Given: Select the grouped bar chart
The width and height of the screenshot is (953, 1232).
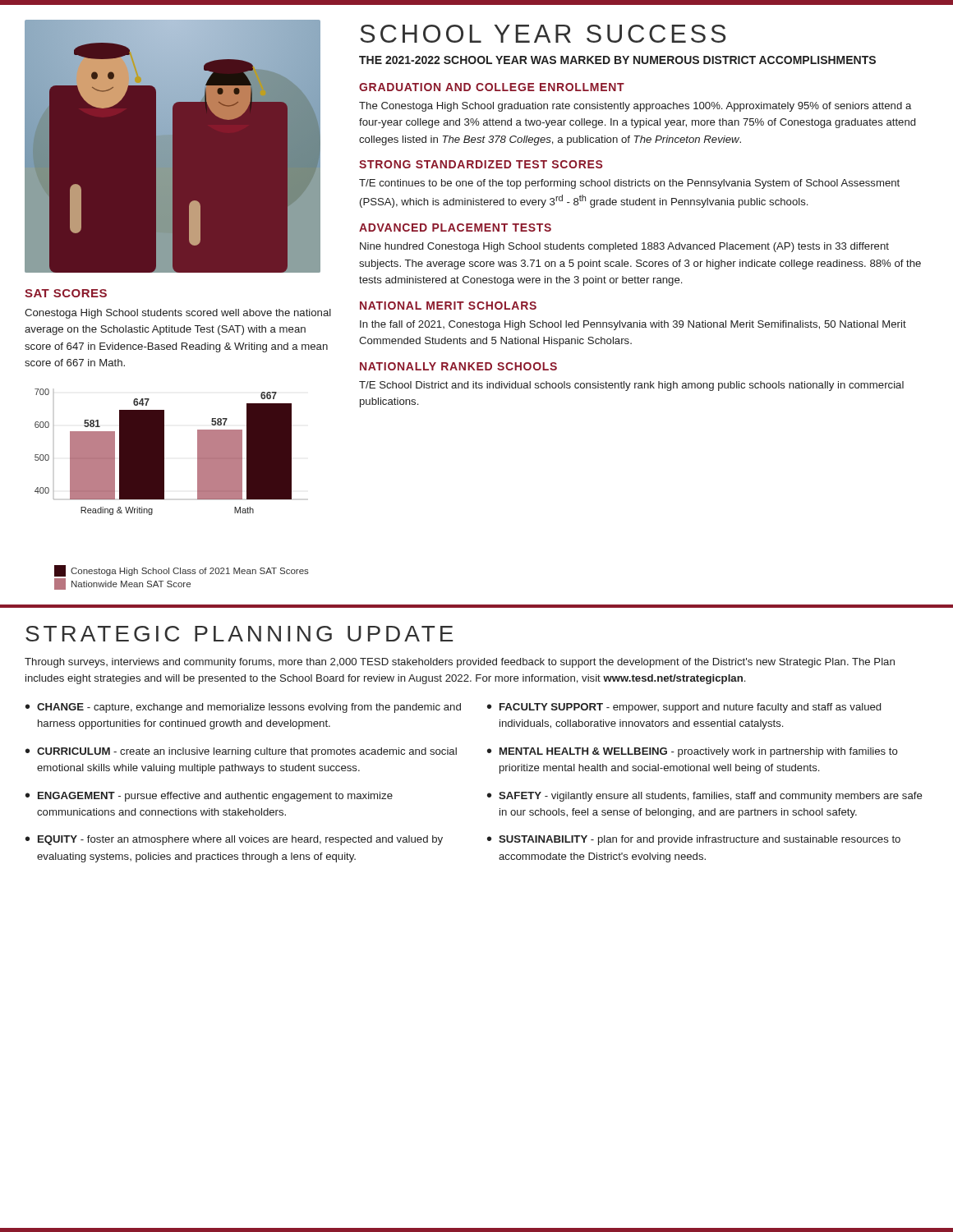Looking at the screenshot, I should pos(179,485).
